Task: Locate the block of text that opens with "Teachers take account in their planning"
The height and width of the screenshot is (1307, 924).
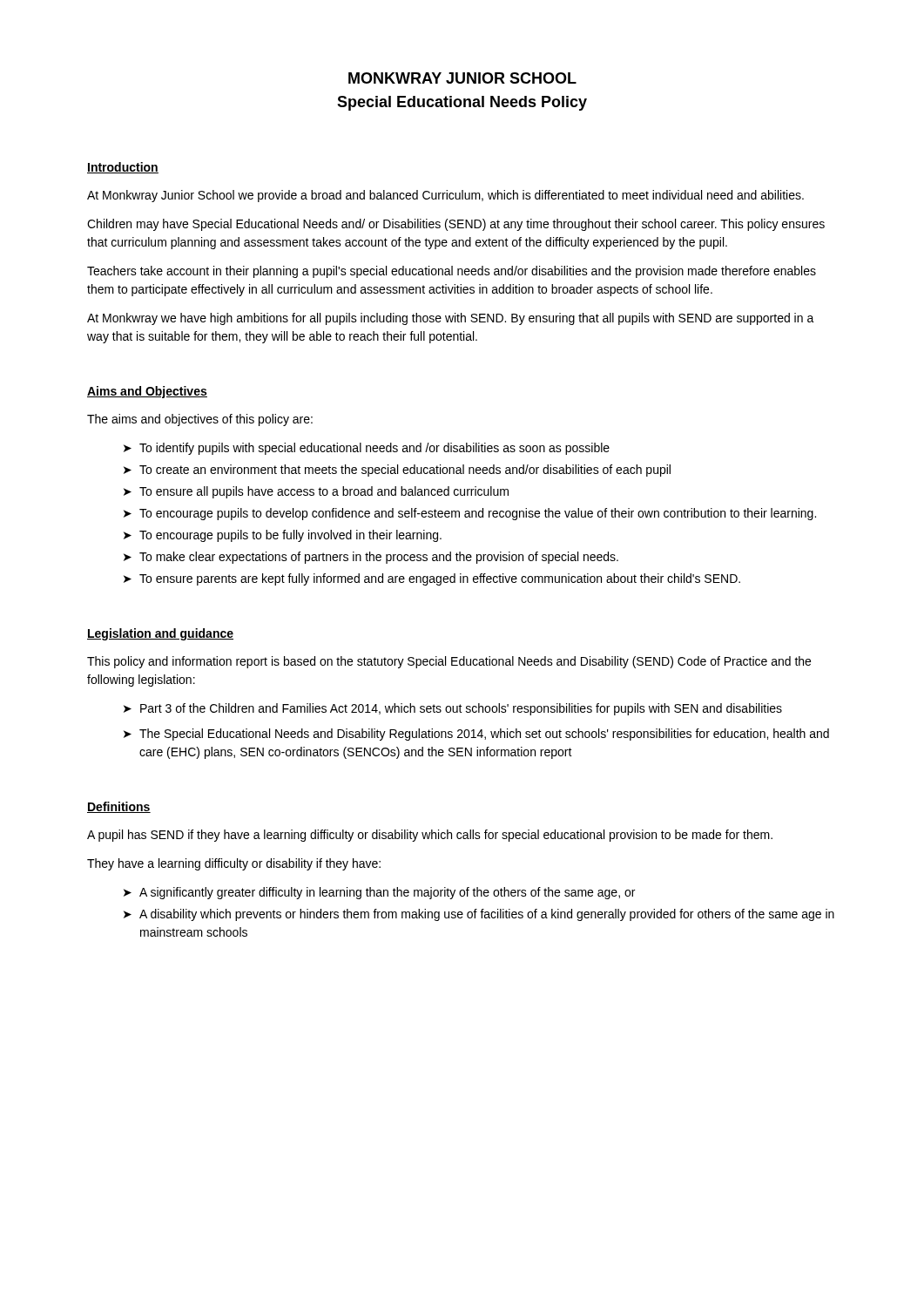Action: (x=452, y=280)
